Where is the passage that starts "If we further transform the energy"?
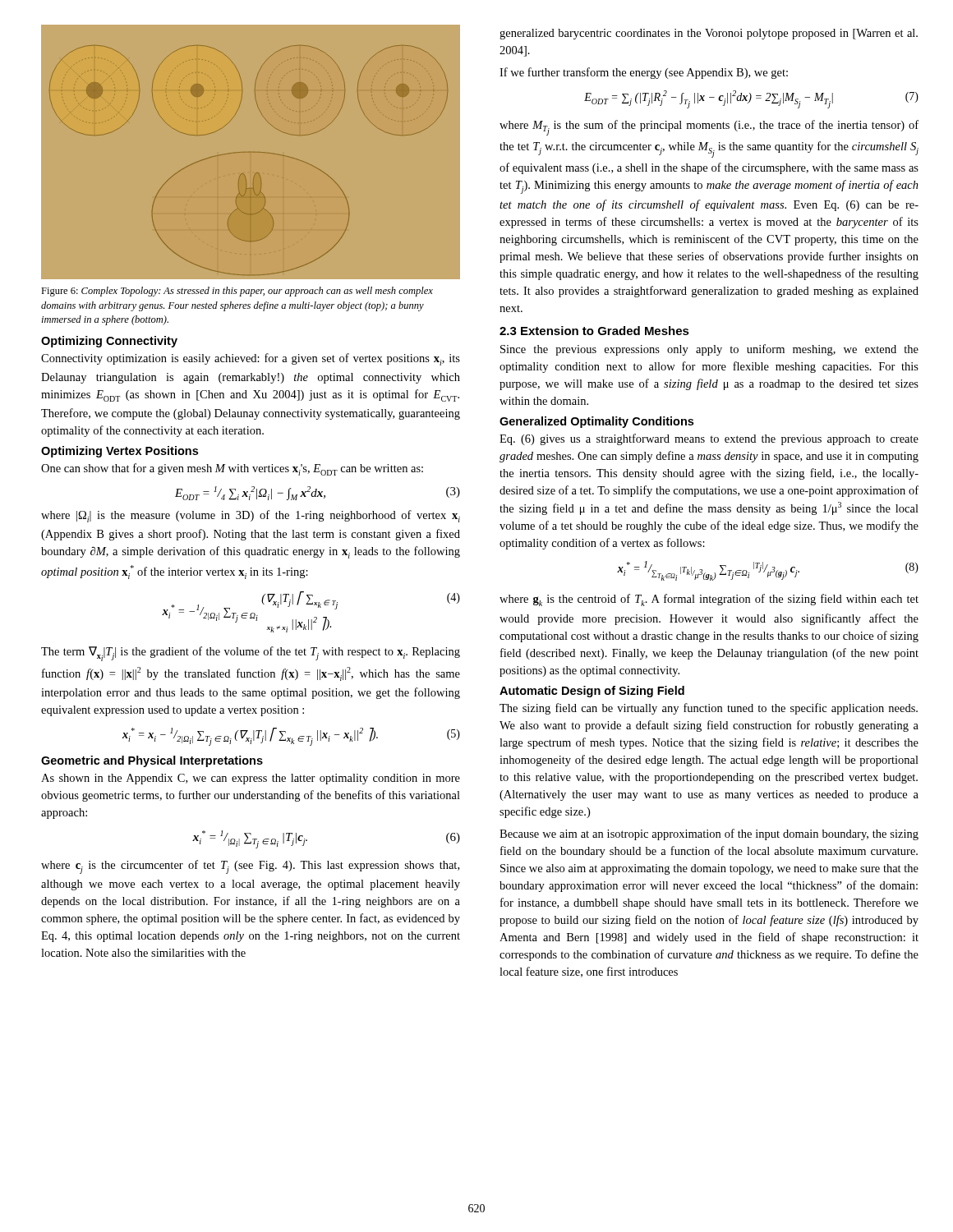The width and height of the screenshot is (953, 1232). tap(709, 73)
